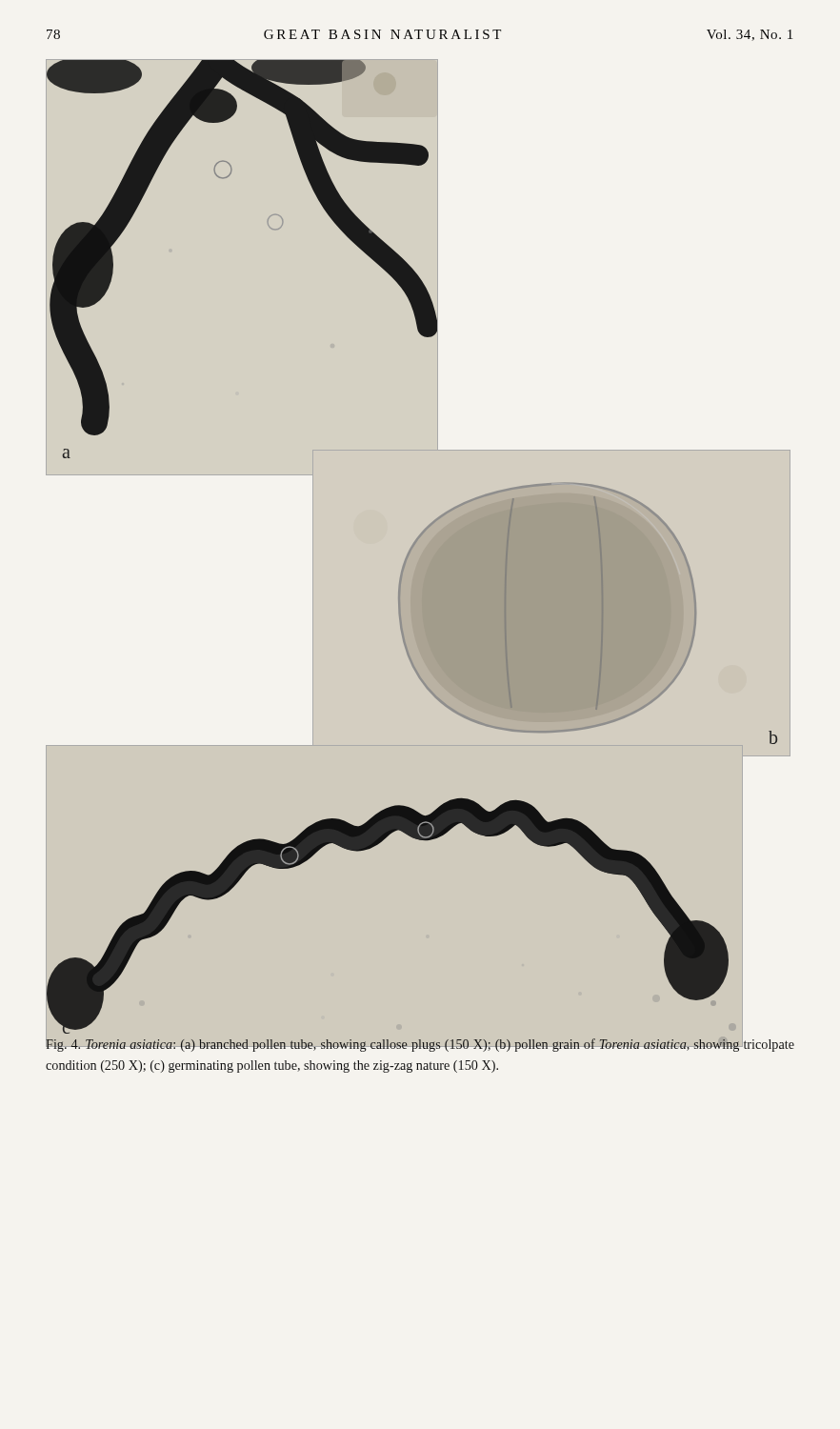
Task: Find the caption that says "Fig. 4. Torenia asiatica: (a) branched"
Action: [420, 1055]
